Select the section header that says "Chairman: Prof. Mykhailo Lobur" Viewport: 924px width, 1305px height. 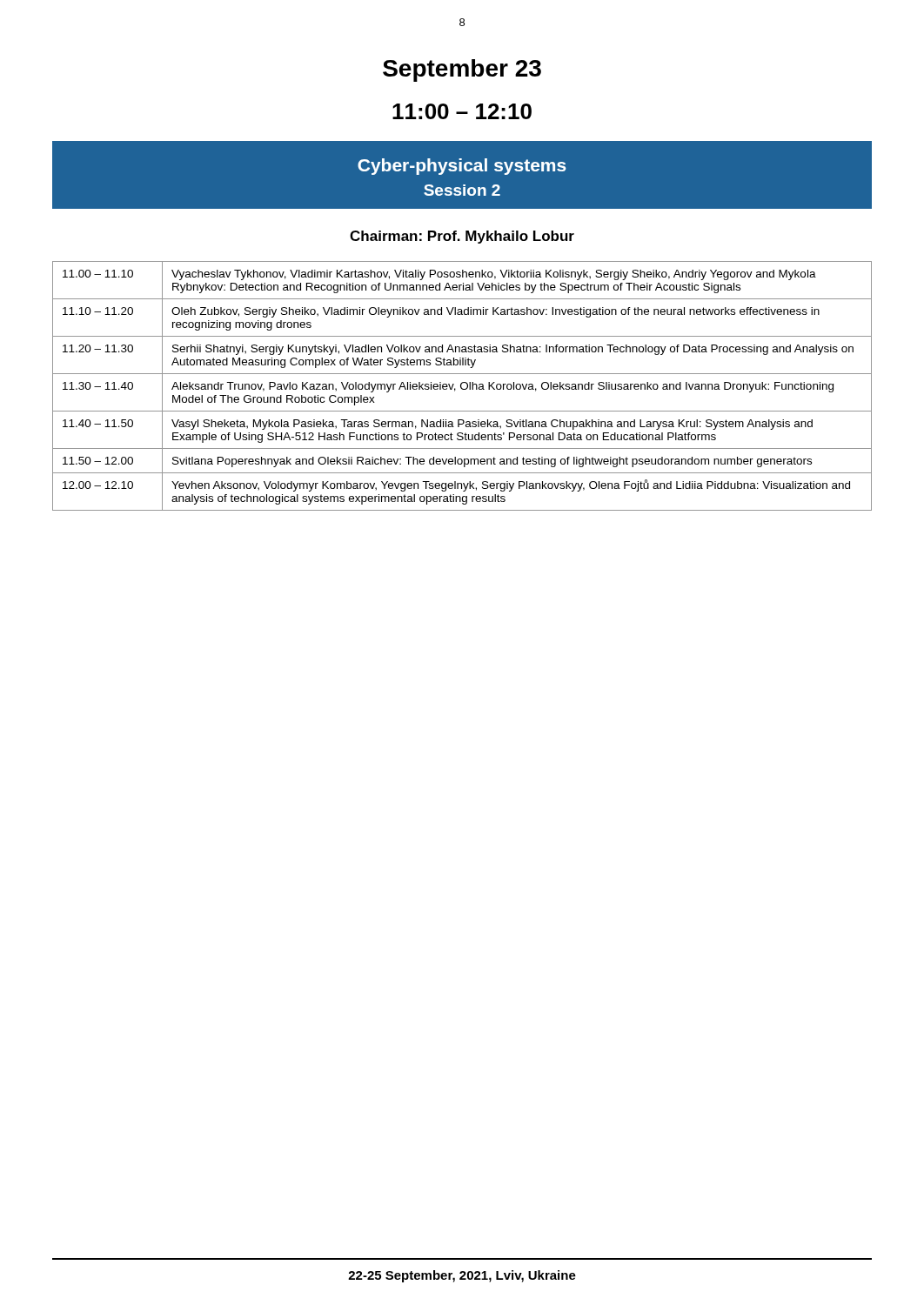[x=462, y=236]
